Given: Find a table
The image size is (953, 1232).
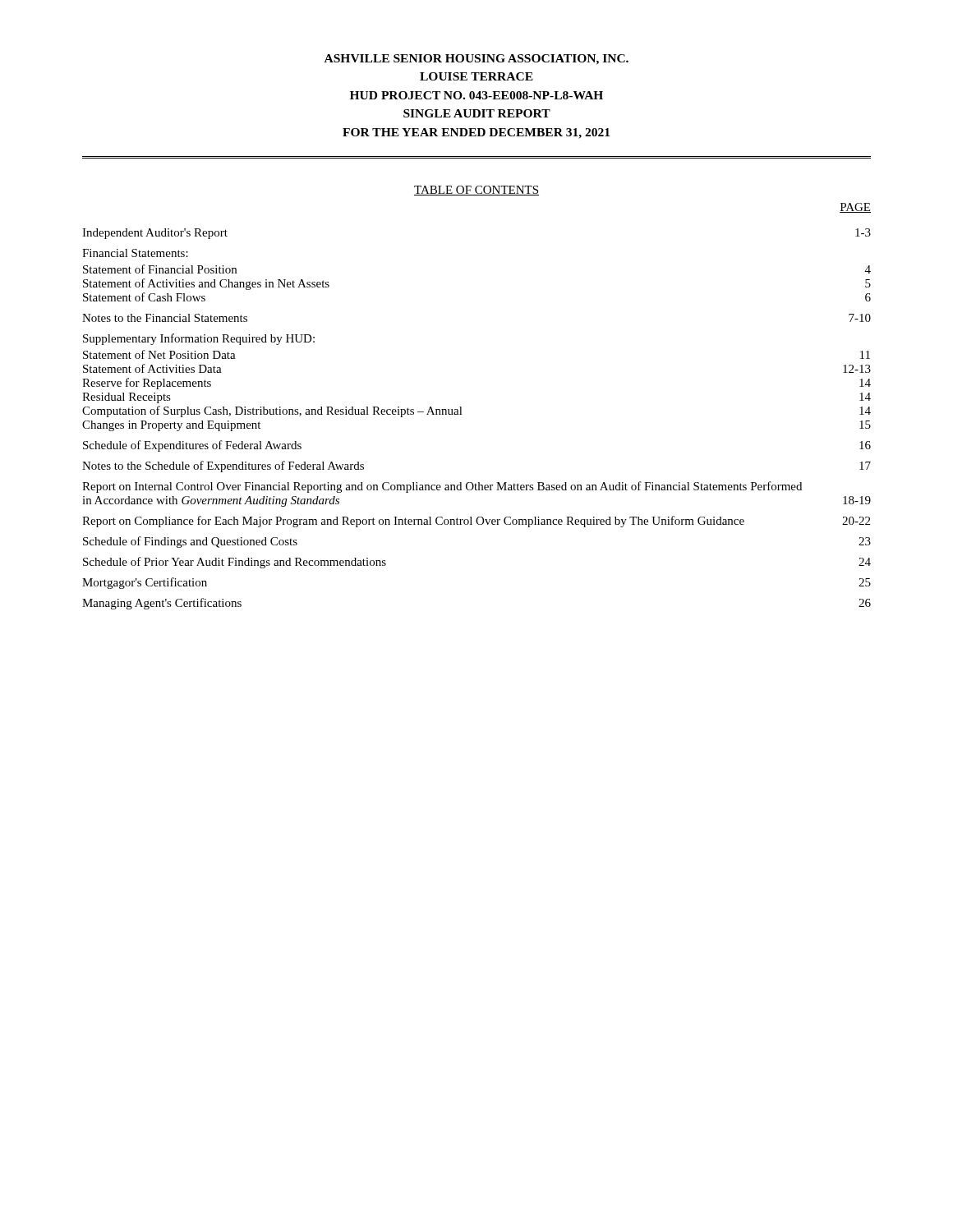Looking at the screenshot, I should pyautogui.click(x=476, y=406).
